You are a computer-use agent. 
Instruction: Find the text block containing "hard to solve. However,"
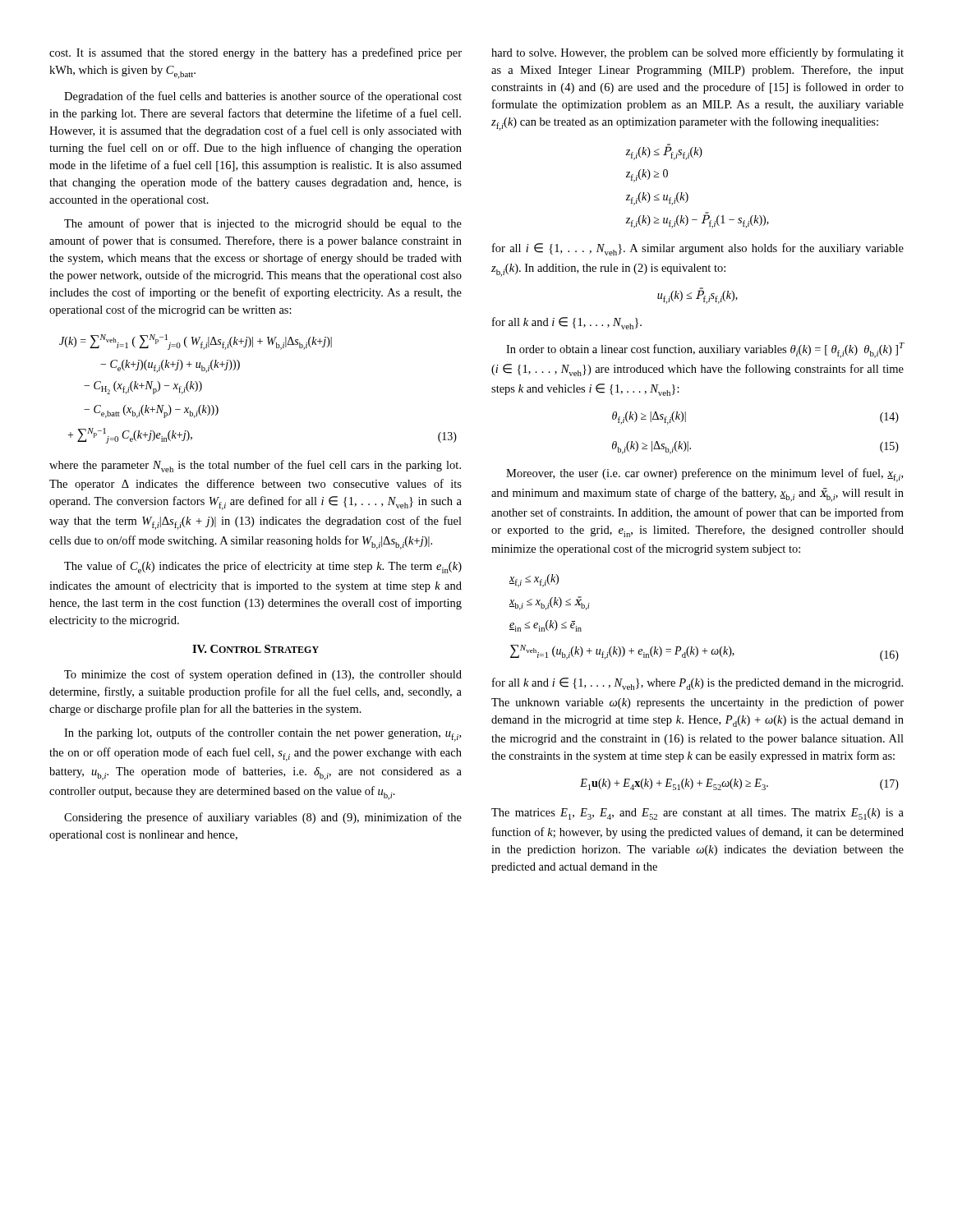[698, 89]
